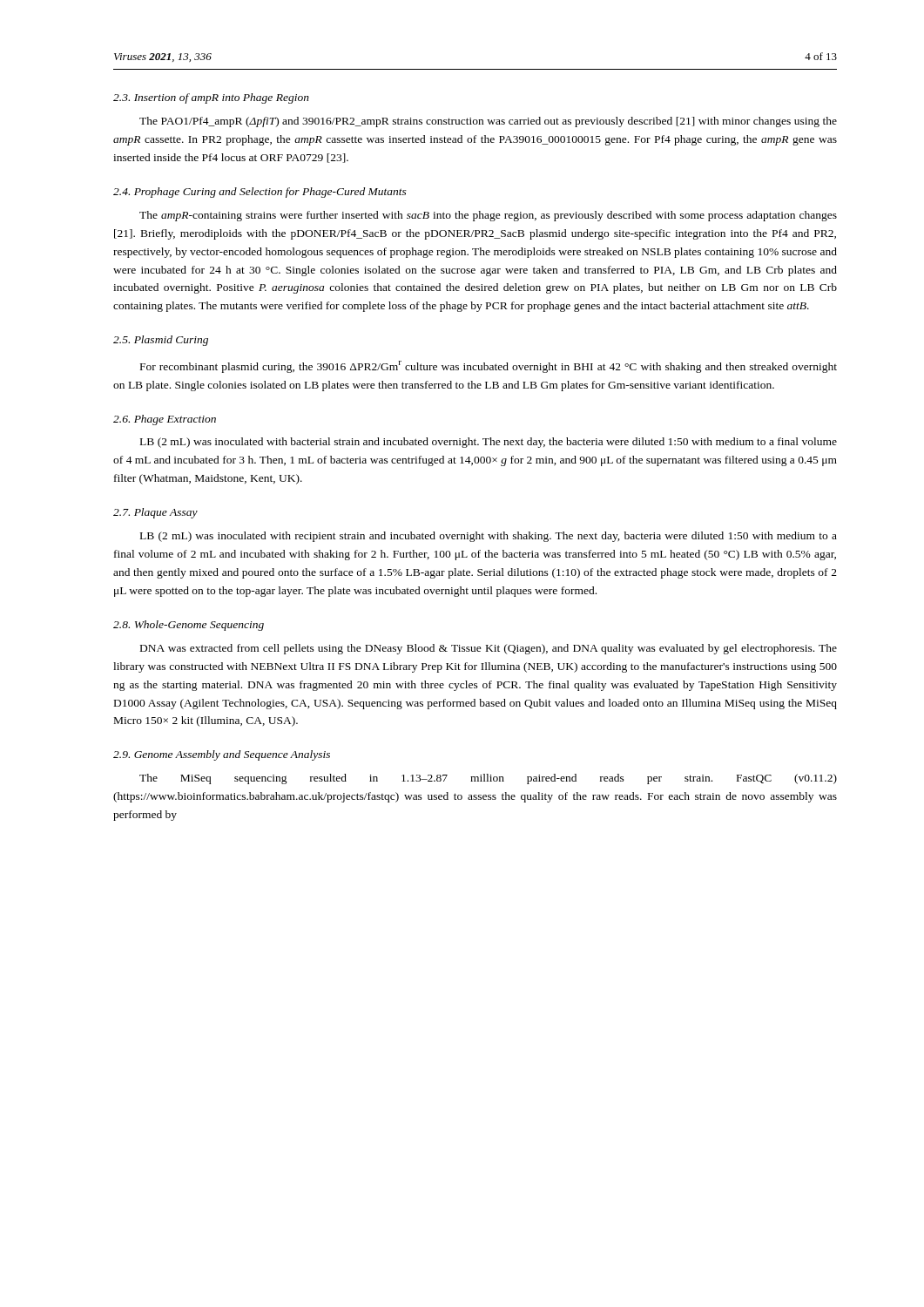This screenshot has height=1307, width=924.
Task: Select the section header that reads "2.4. Prophage Curing and Selection for Phage-Cured Mutants"
Action: pos(260,191)
